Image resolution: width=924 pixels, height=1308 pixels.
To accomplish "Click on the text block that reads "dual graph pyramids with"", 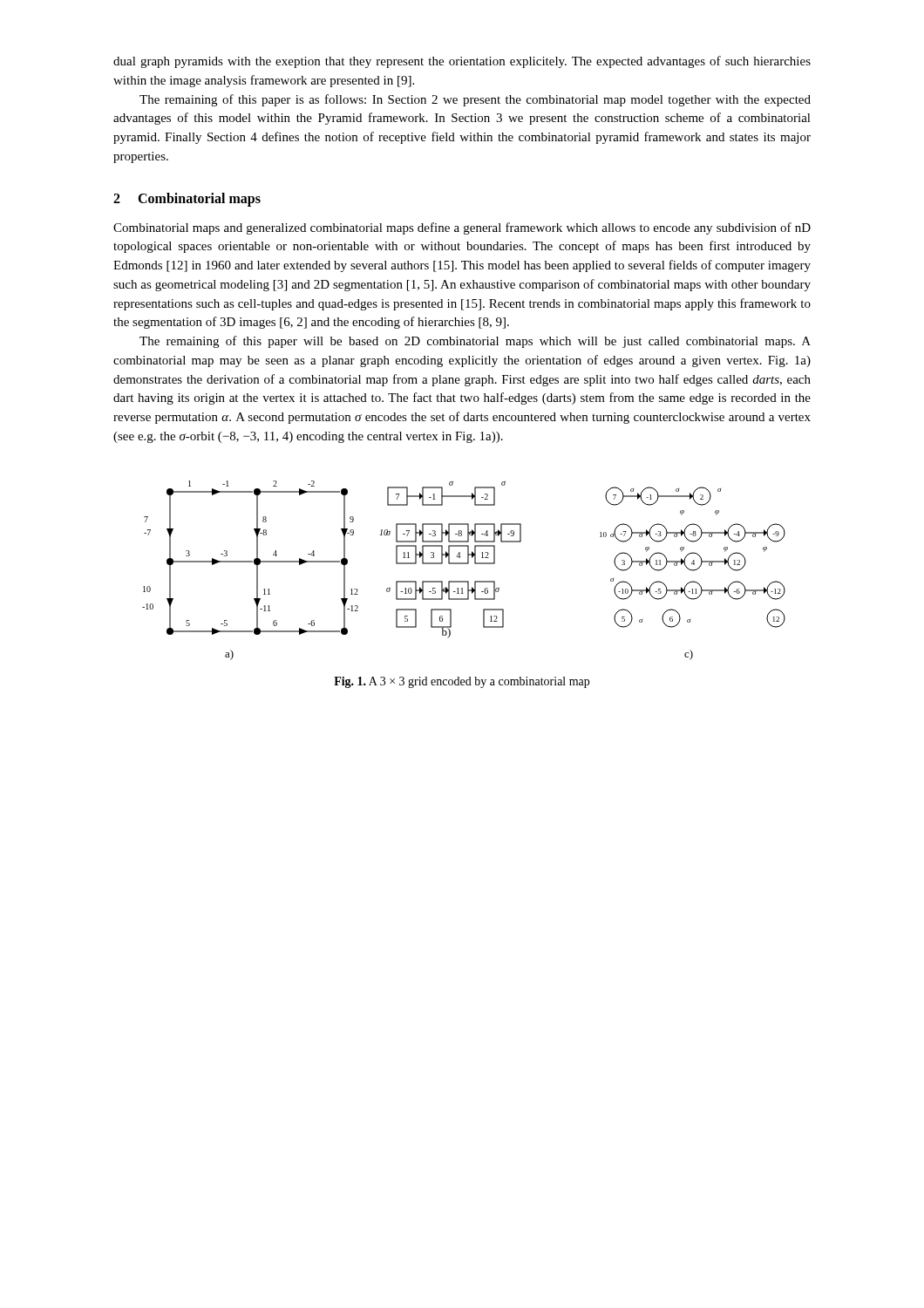I will [462, 109].
